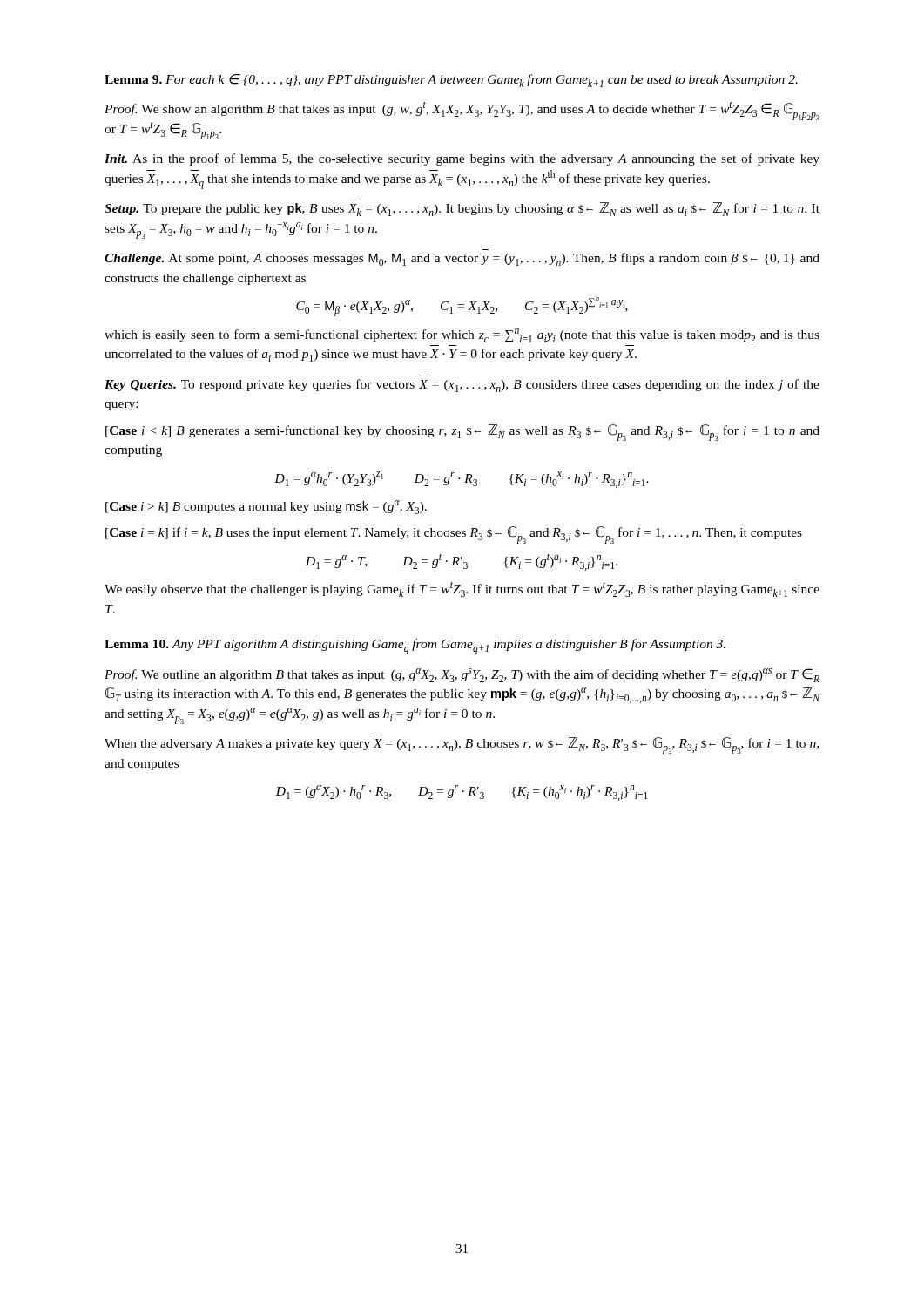Screen dimensions: 1307x924
Task: Find the text starting "D1 = gαh0r"
Action: click(462, 478)
